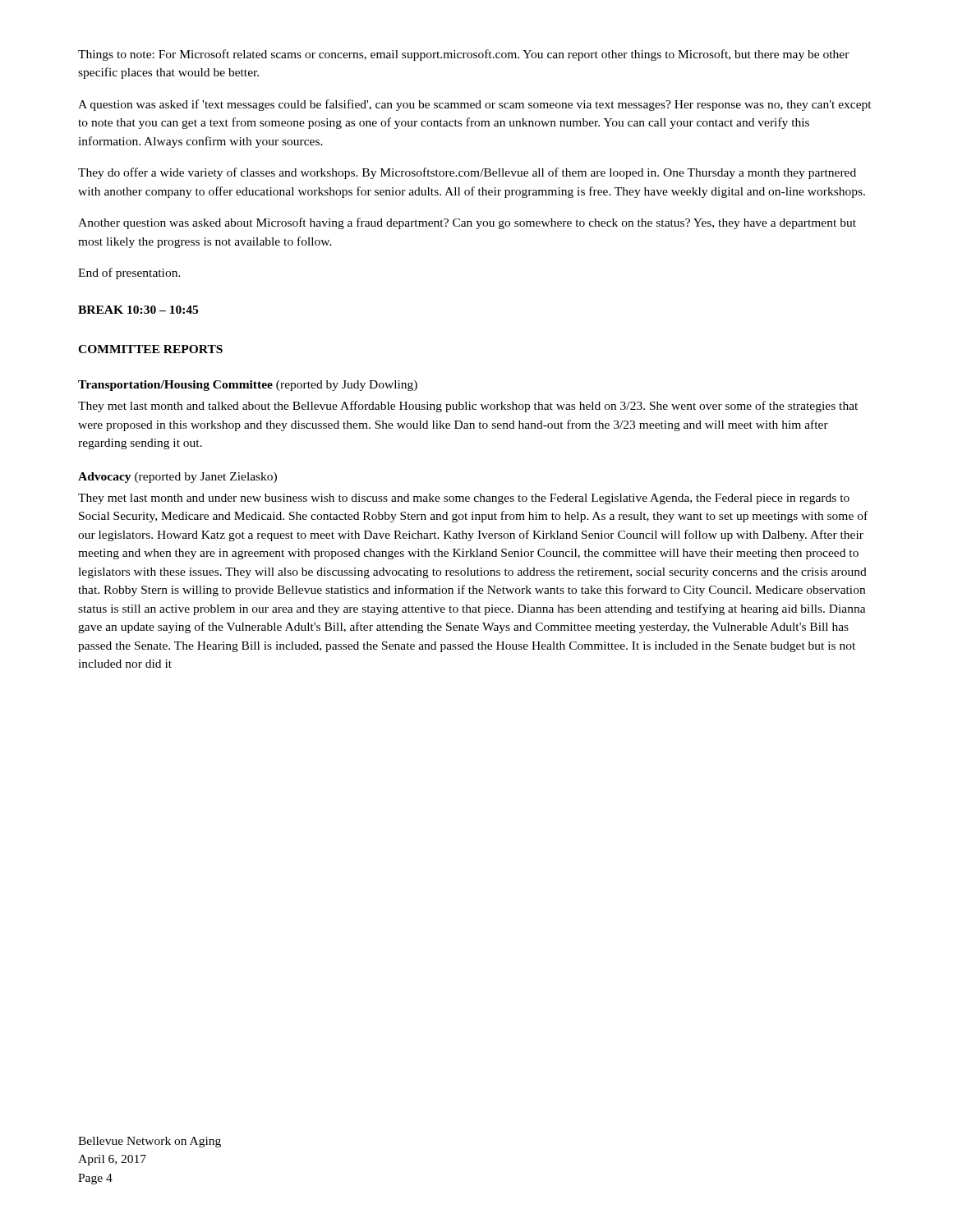Where is the passage that starts "They do offer a wide variety of"?
953x1232 pixels.
click(472, 182)
